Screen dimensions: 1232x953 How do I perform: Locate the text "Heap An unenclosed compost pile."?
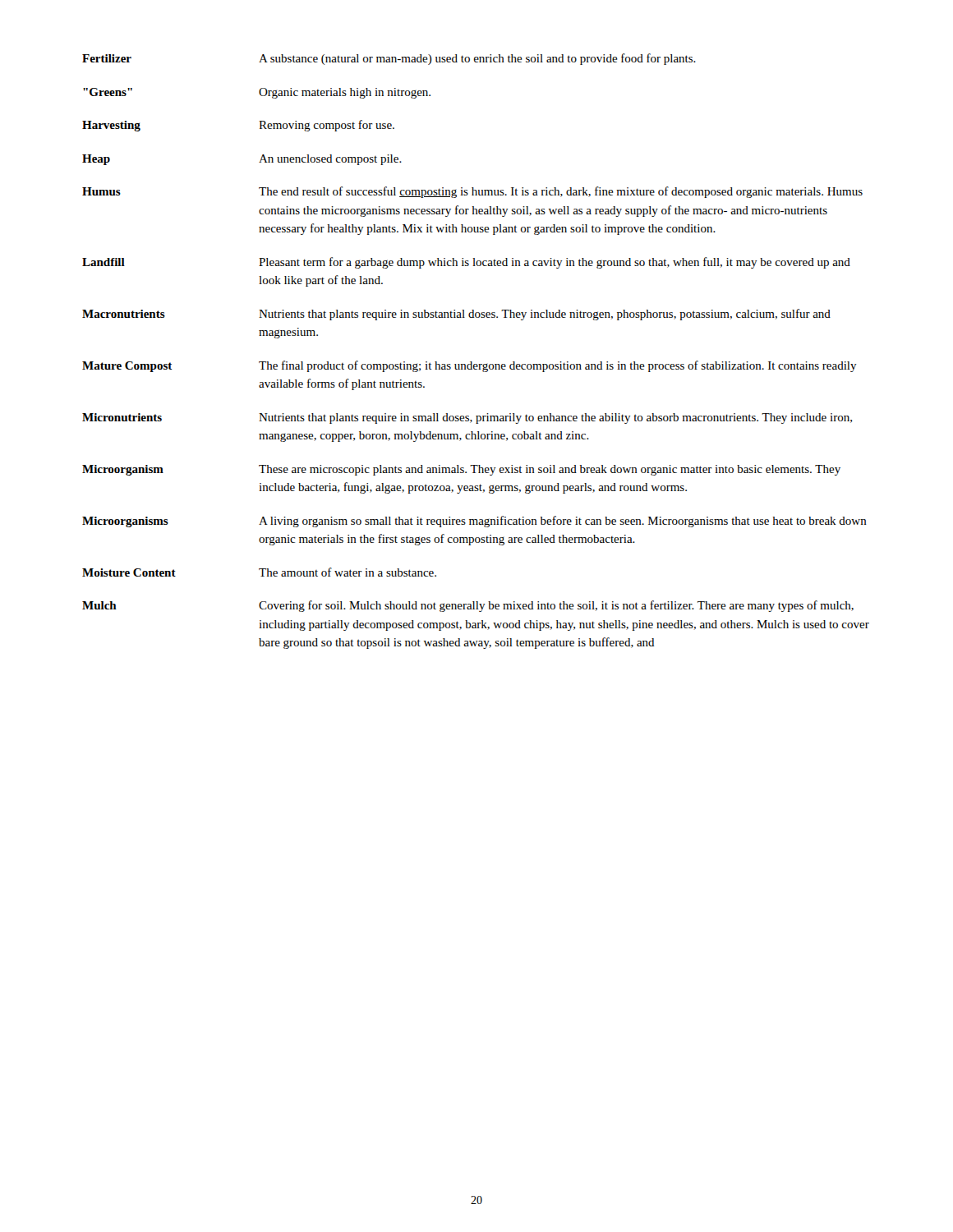[x=96, y=160]
